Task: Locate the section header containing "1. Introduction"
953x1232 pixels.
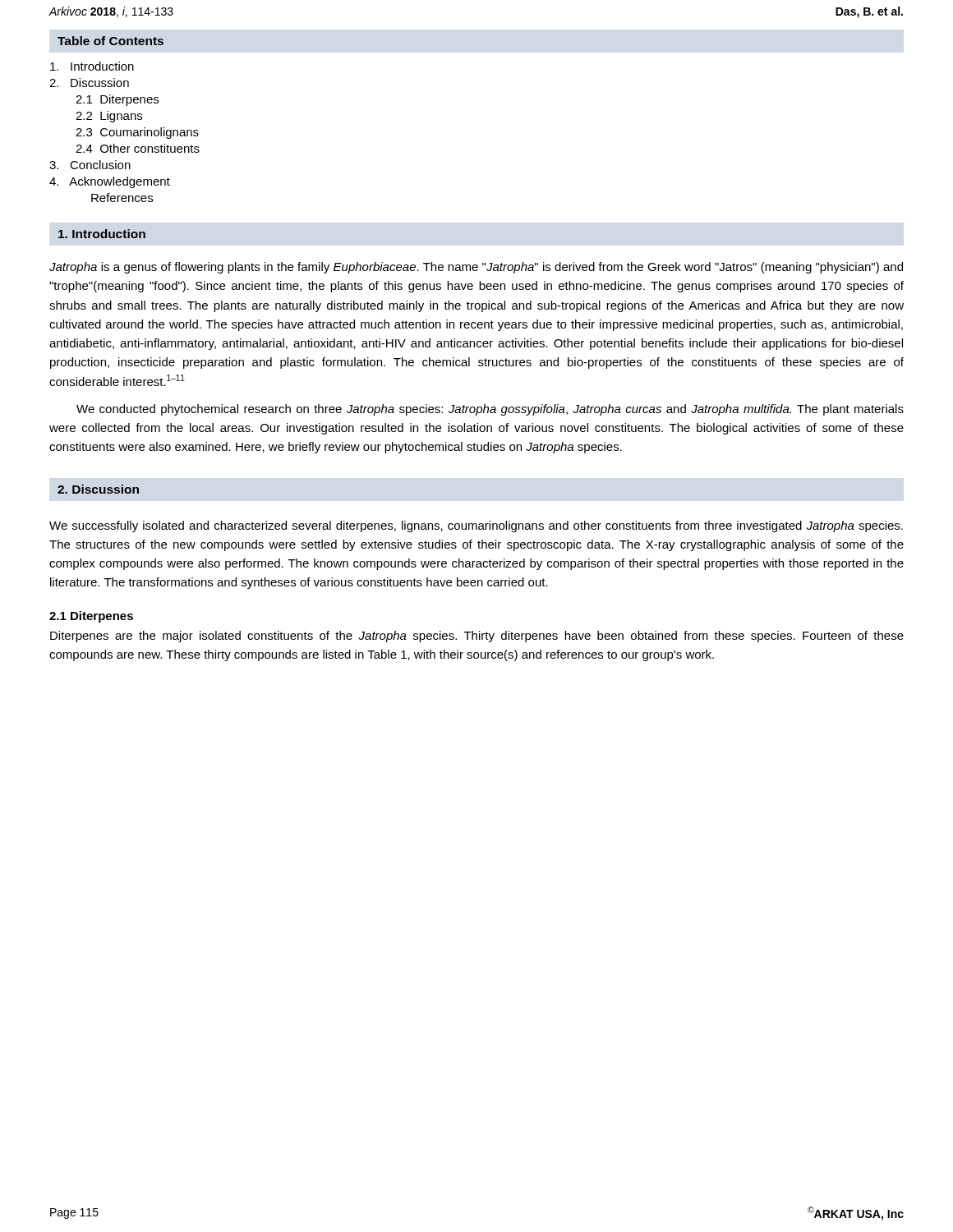Action: [x=102, y=234]
